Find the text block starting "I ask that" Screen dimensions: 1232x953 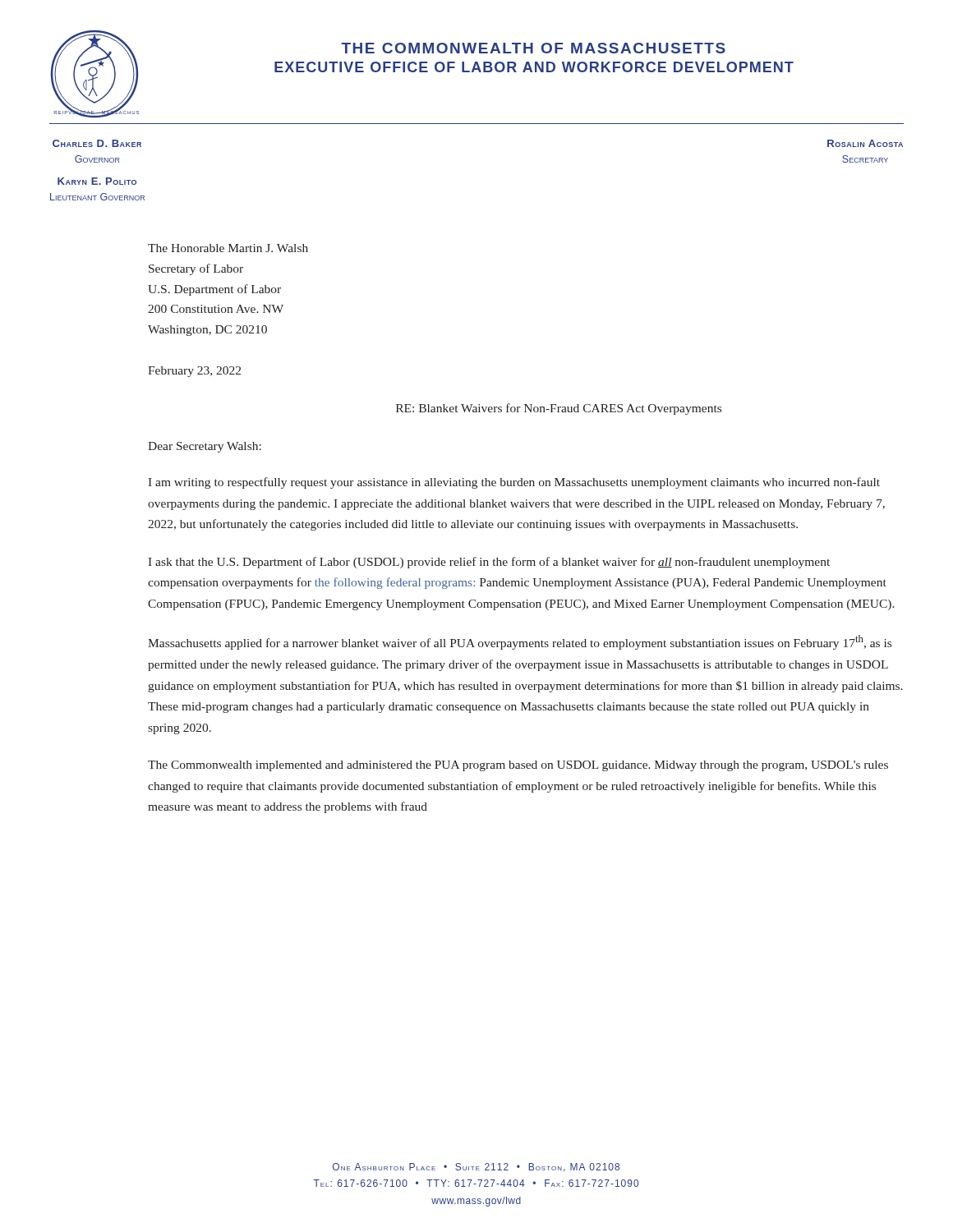click(x=521, y=582)
